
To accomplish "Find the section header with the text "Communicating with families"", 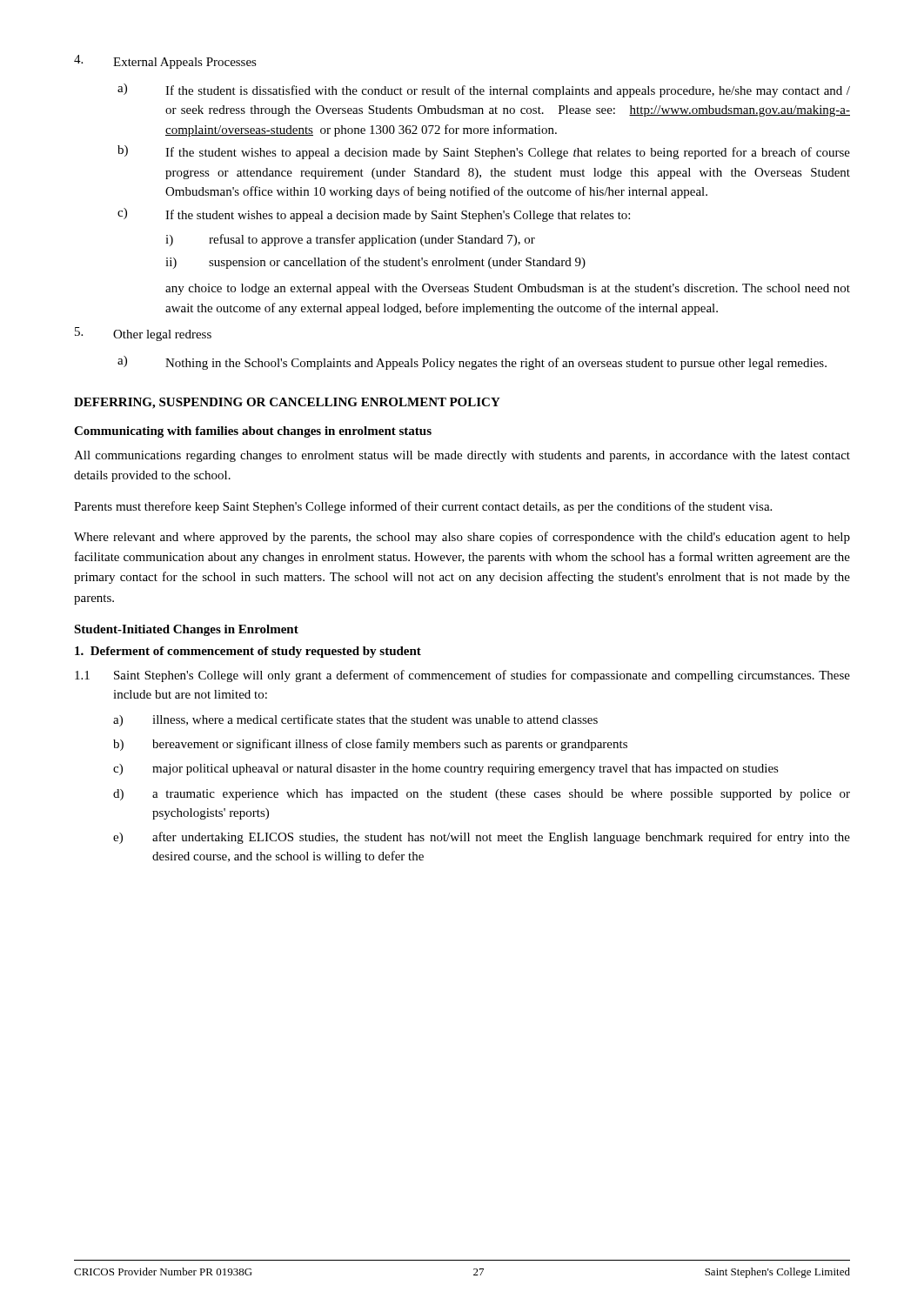I will coord(253,431).
